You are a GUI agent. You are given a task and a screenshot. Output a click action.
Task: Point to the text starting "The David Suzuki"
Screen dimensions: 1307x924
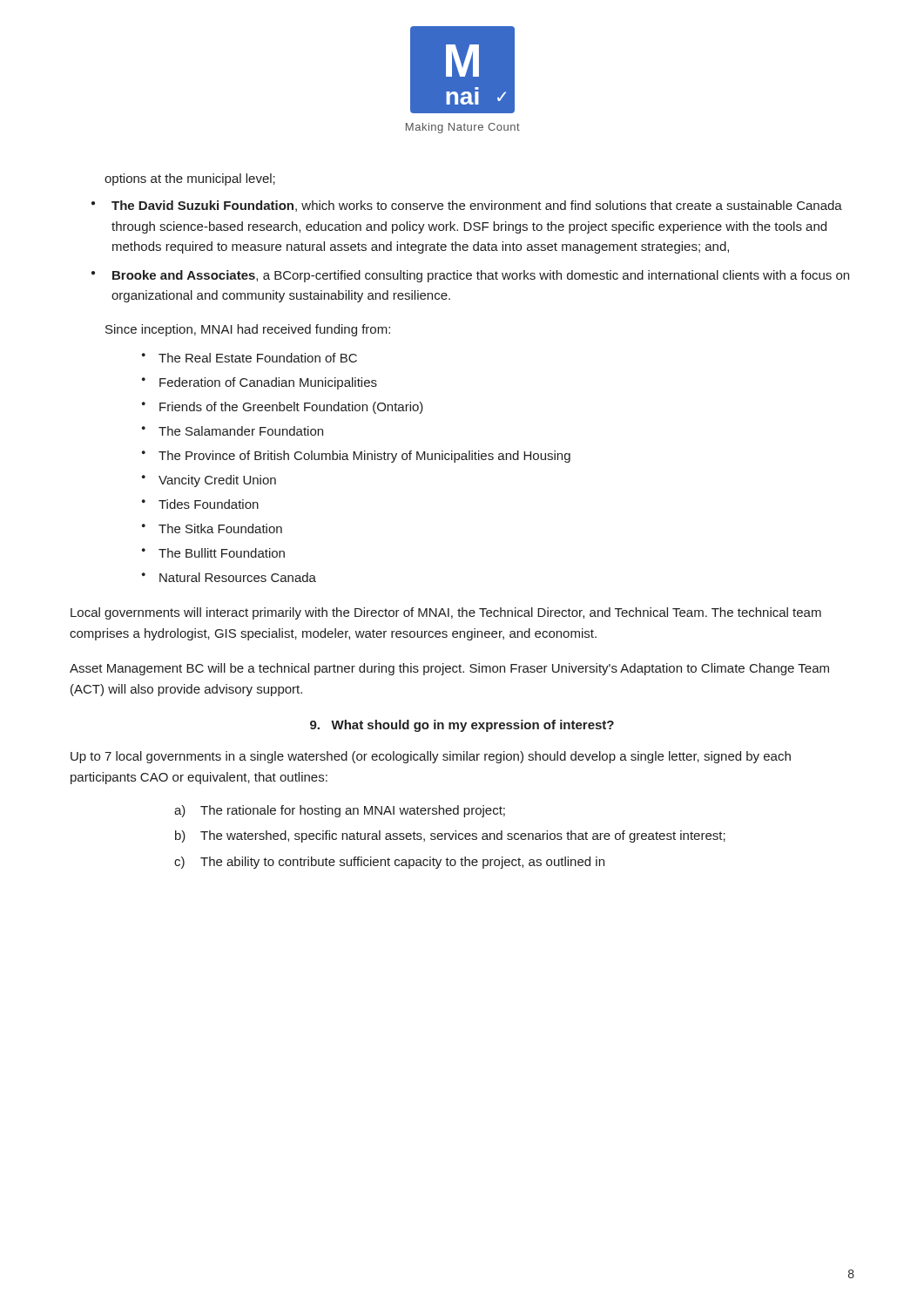(x=477, y=226)
